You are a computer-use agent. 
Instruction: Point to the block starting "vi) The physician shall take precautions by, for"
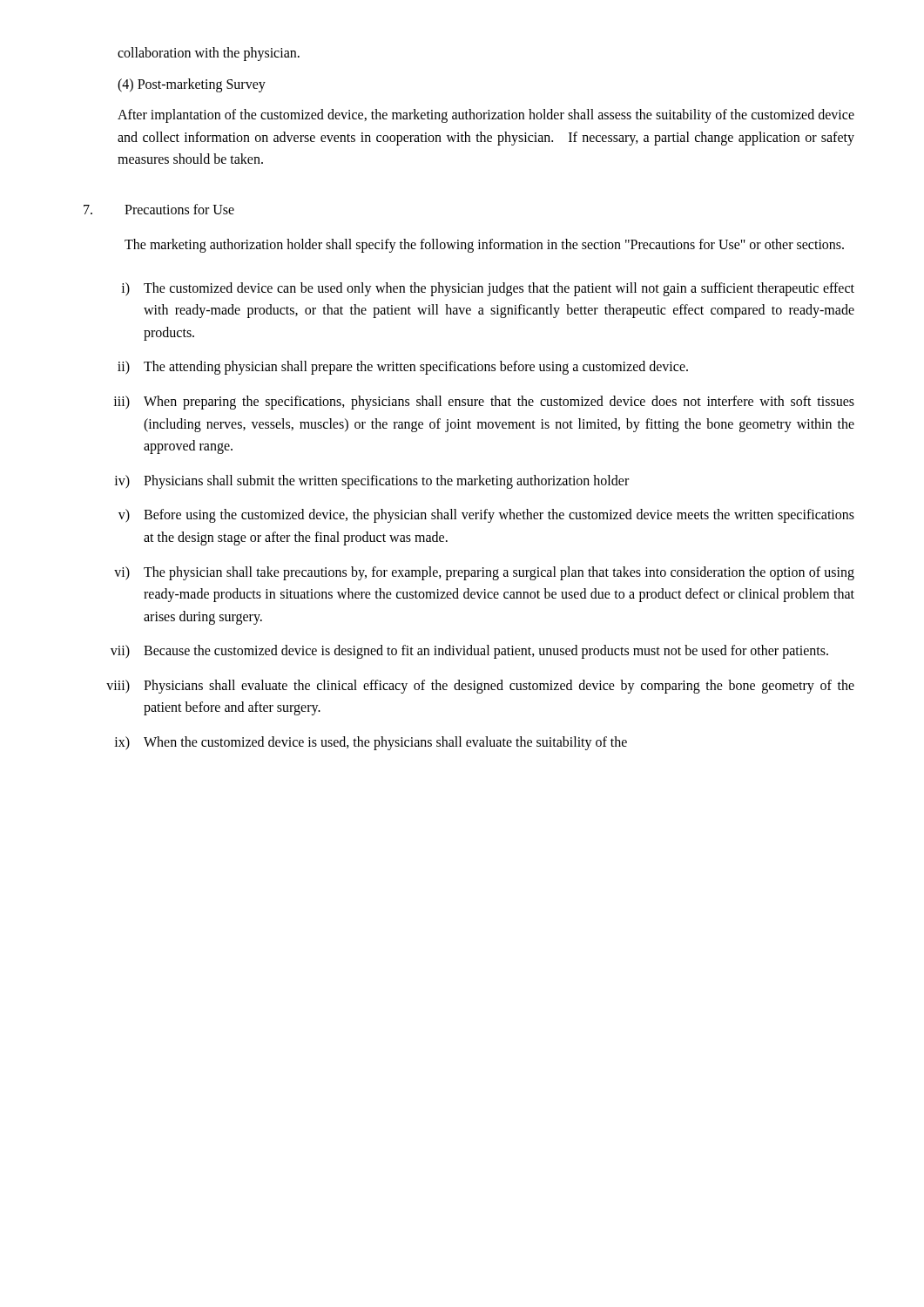pos(469,594)
